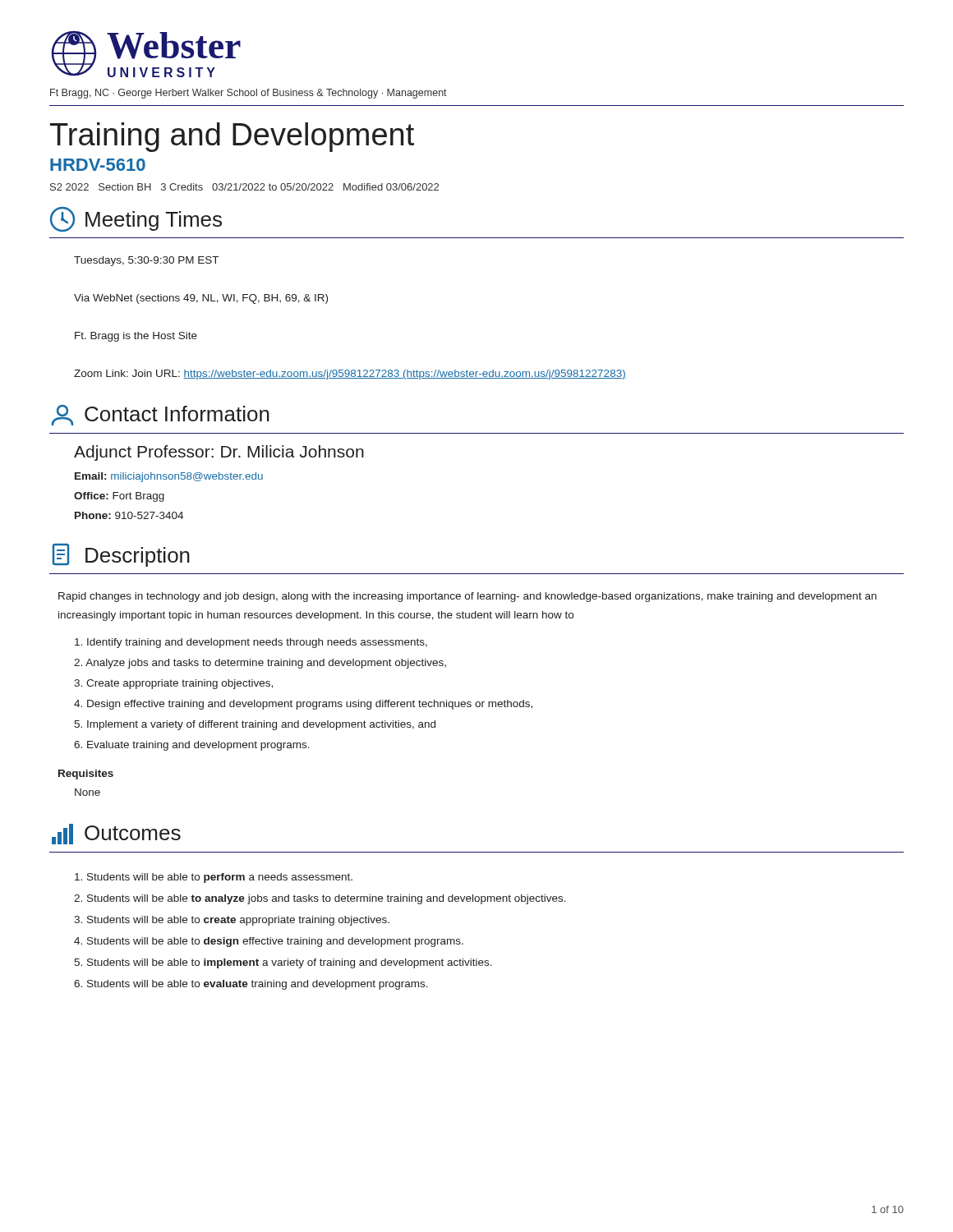Find the region starting "Email: miliciajohnson58@webster.edu Office: Fort Bragg Phone: 910-527-3404"
953x1232 pixels.
[x=169, y=496]
